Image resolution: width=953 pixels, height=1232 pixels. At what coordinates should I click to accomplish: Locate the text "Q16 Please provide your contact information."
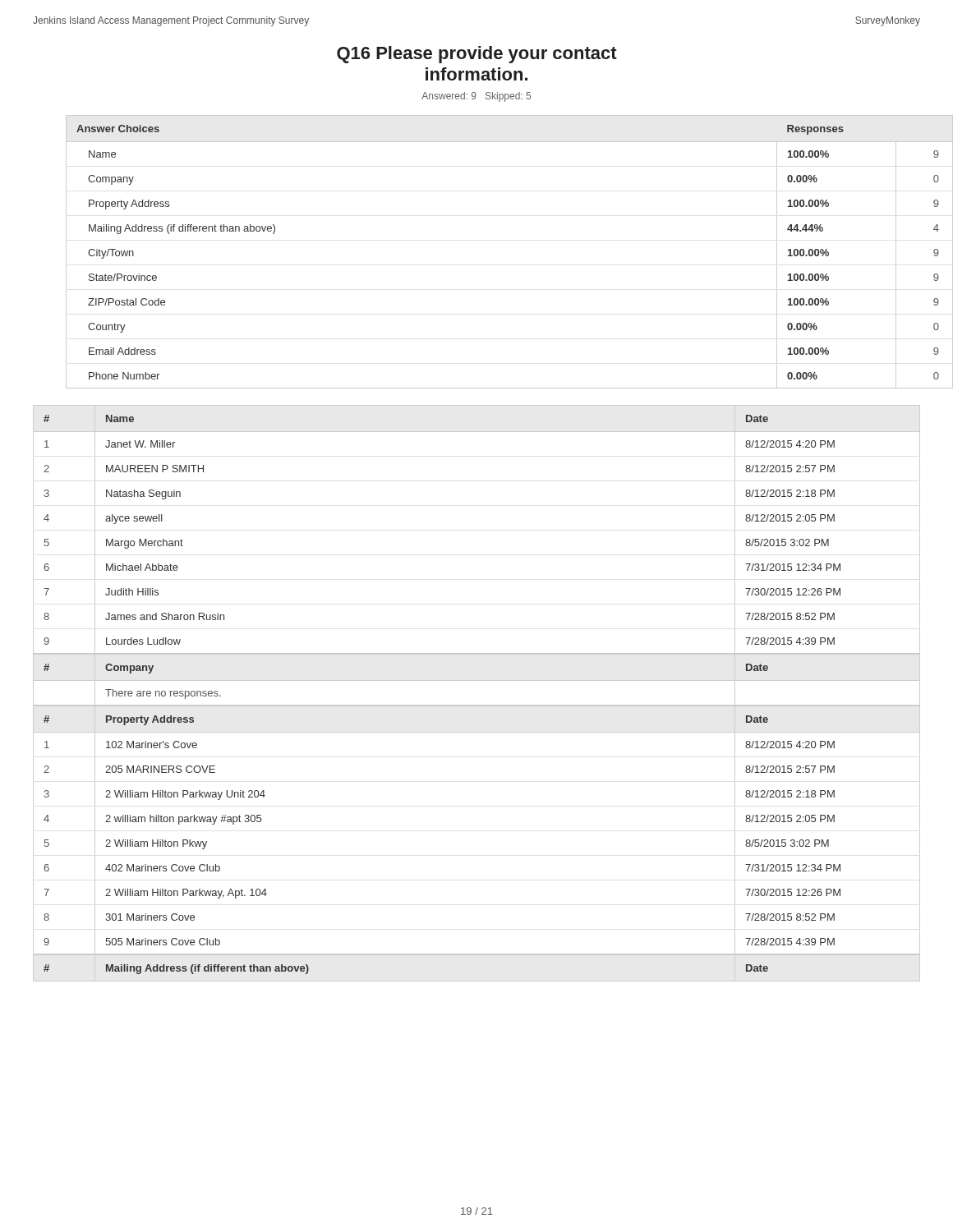click(x=476, y=64)
